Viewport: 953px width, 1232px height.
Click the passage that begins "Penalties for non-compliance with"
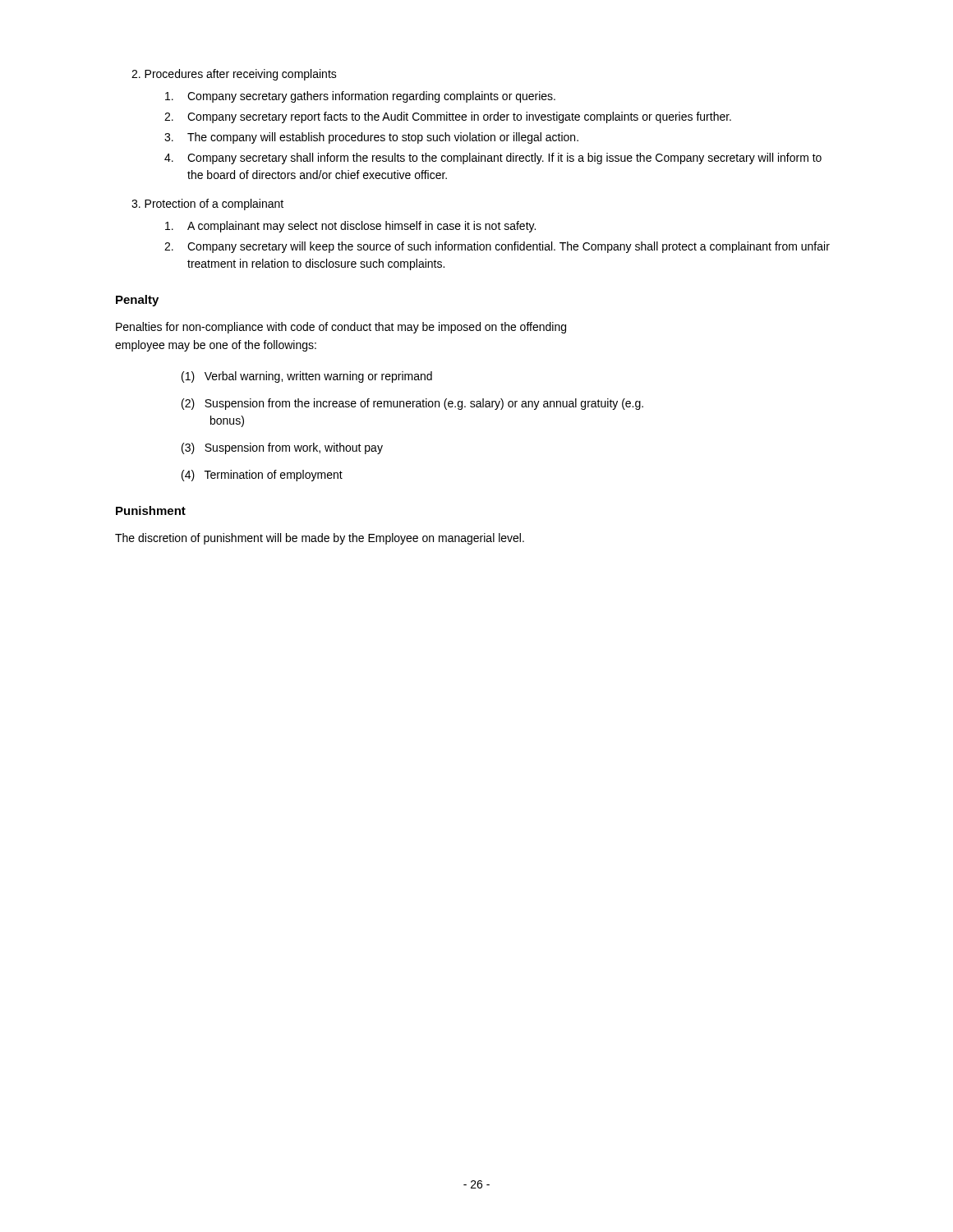pyautogui.click(x=341, y=336)
